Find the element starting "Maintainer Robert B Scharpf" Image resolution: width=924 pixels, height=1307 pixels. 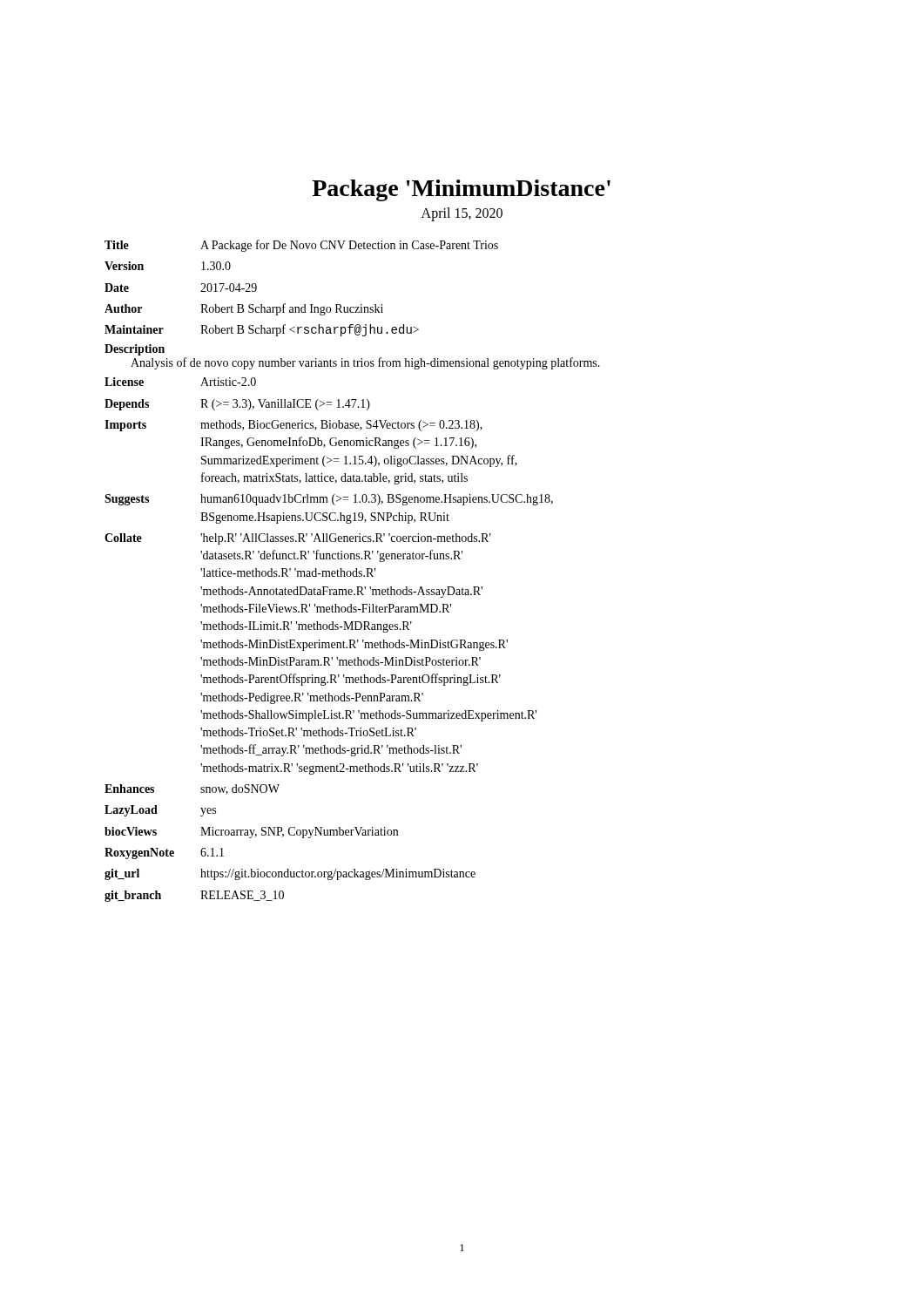coord(262,330)
